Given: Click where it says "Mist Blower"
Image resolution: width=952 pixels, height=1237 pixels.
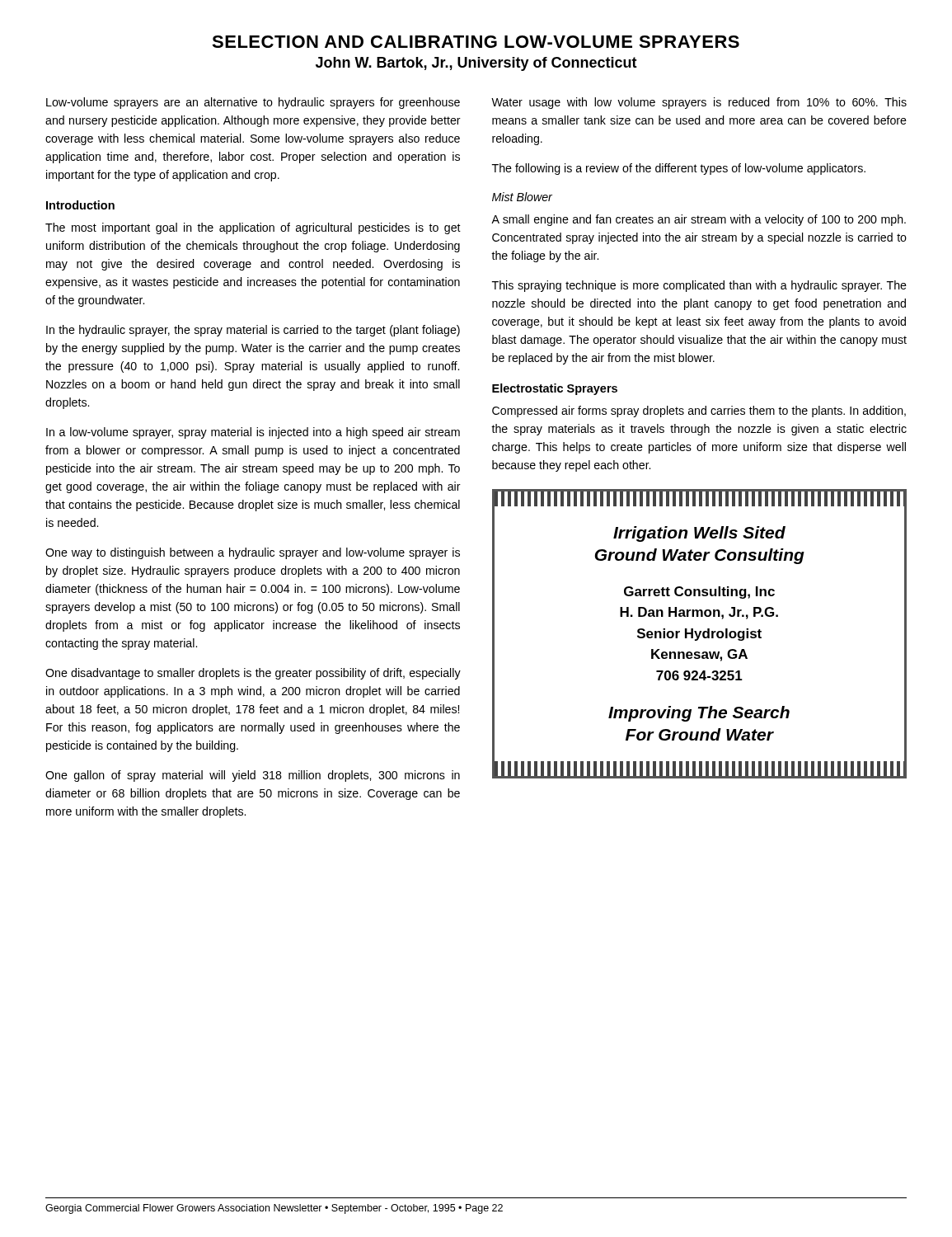Looking at the screenshot, I should [x=522, y=197].
